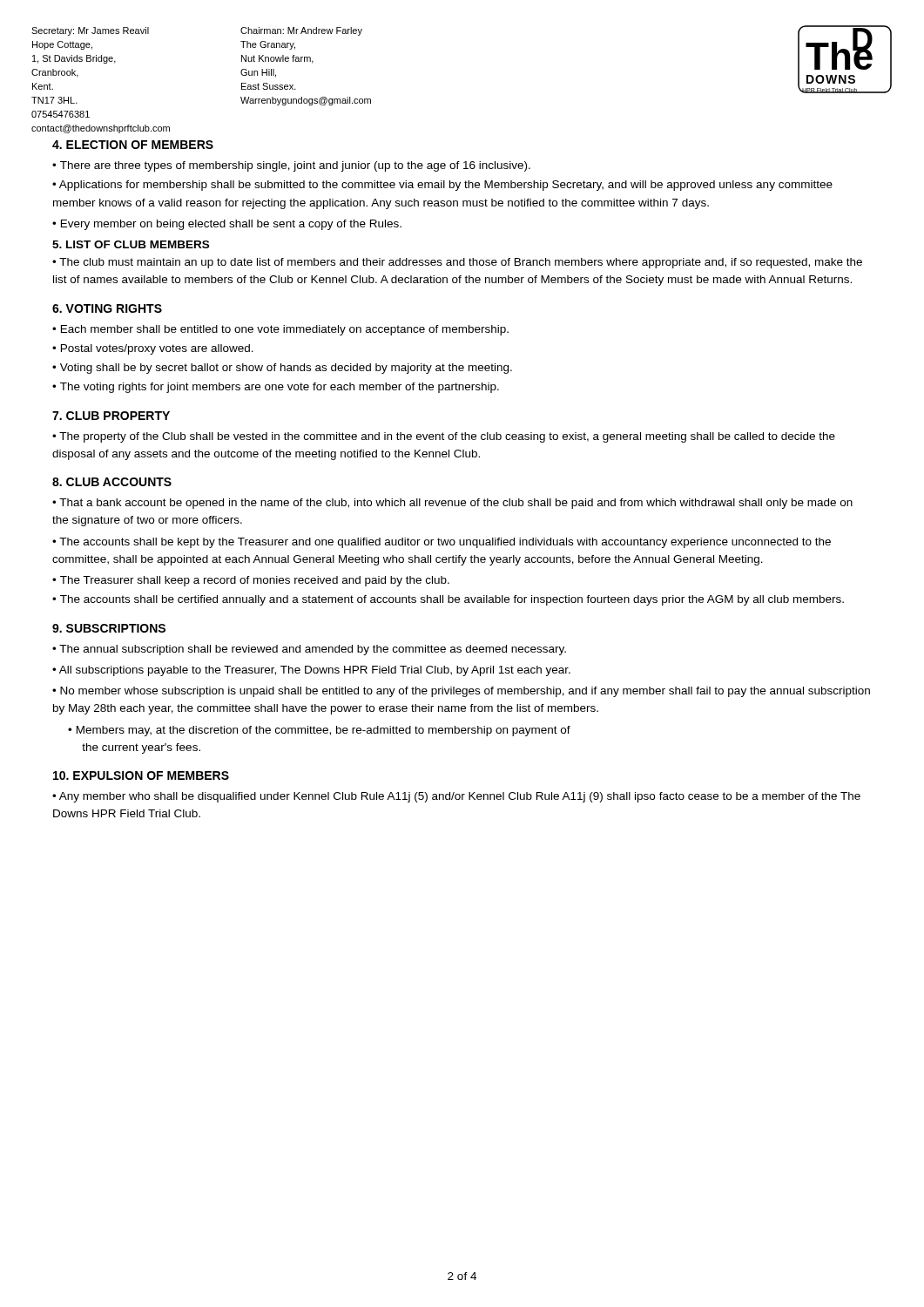This screenshot has height=1307, width=924.
Task: Point to the block beginning "• There are"
Action: pos(292,166)
